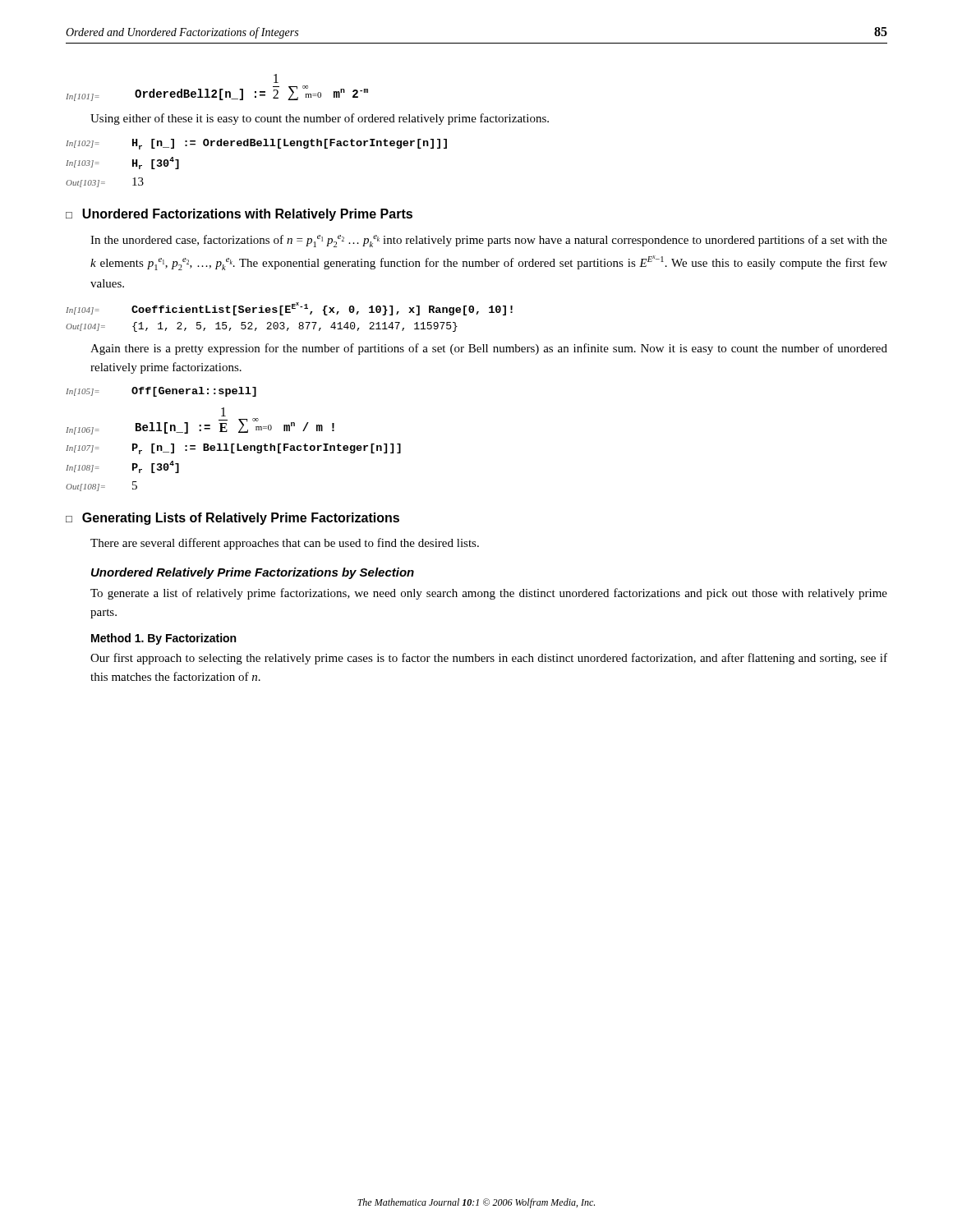Find the text block starting "□ Unordered Factorizations"
Viewport: 953px width, 1232px height.
click(x=239, y=214)
